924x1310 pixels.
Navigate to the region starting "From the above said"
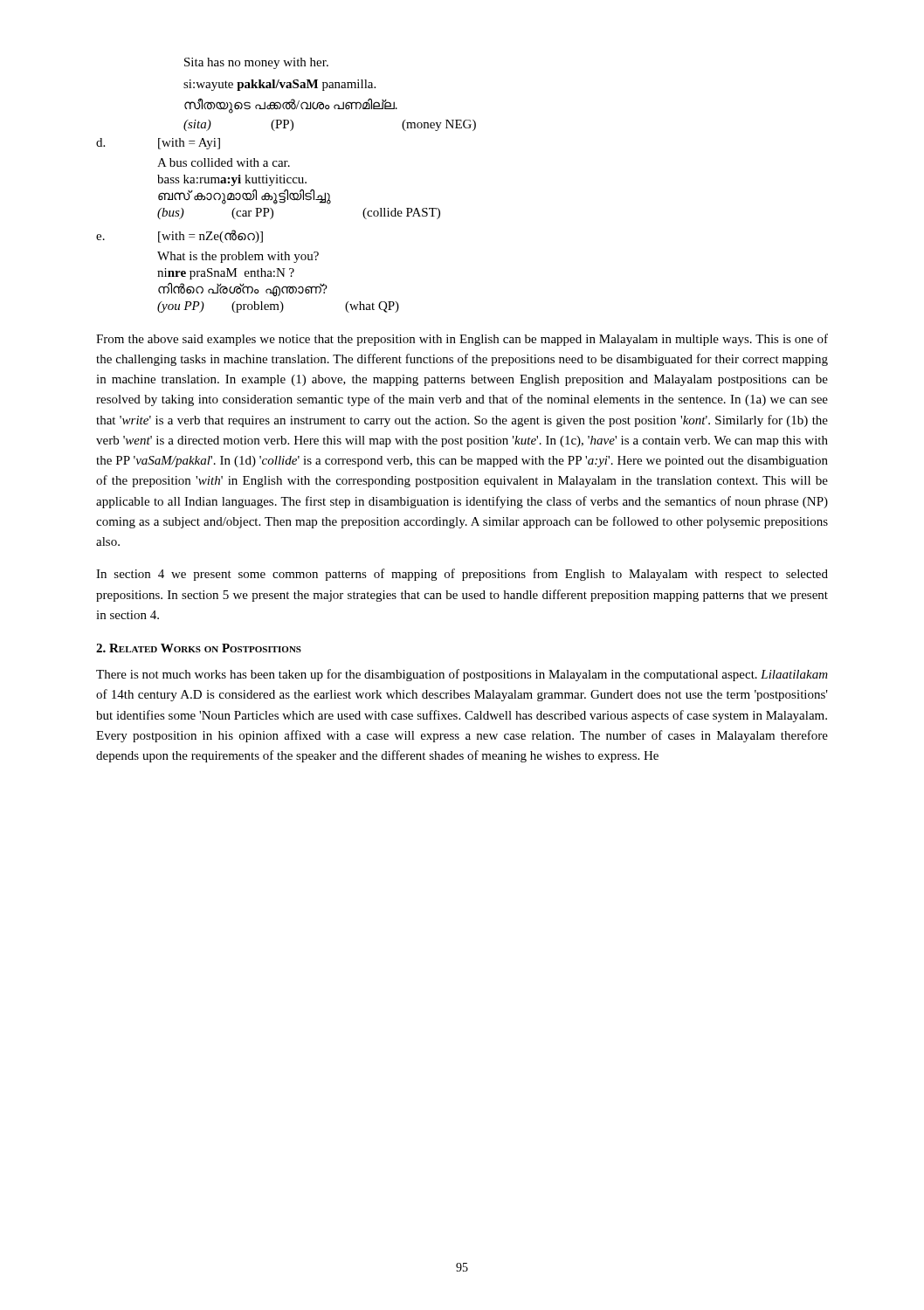click(x=462, y=440)
